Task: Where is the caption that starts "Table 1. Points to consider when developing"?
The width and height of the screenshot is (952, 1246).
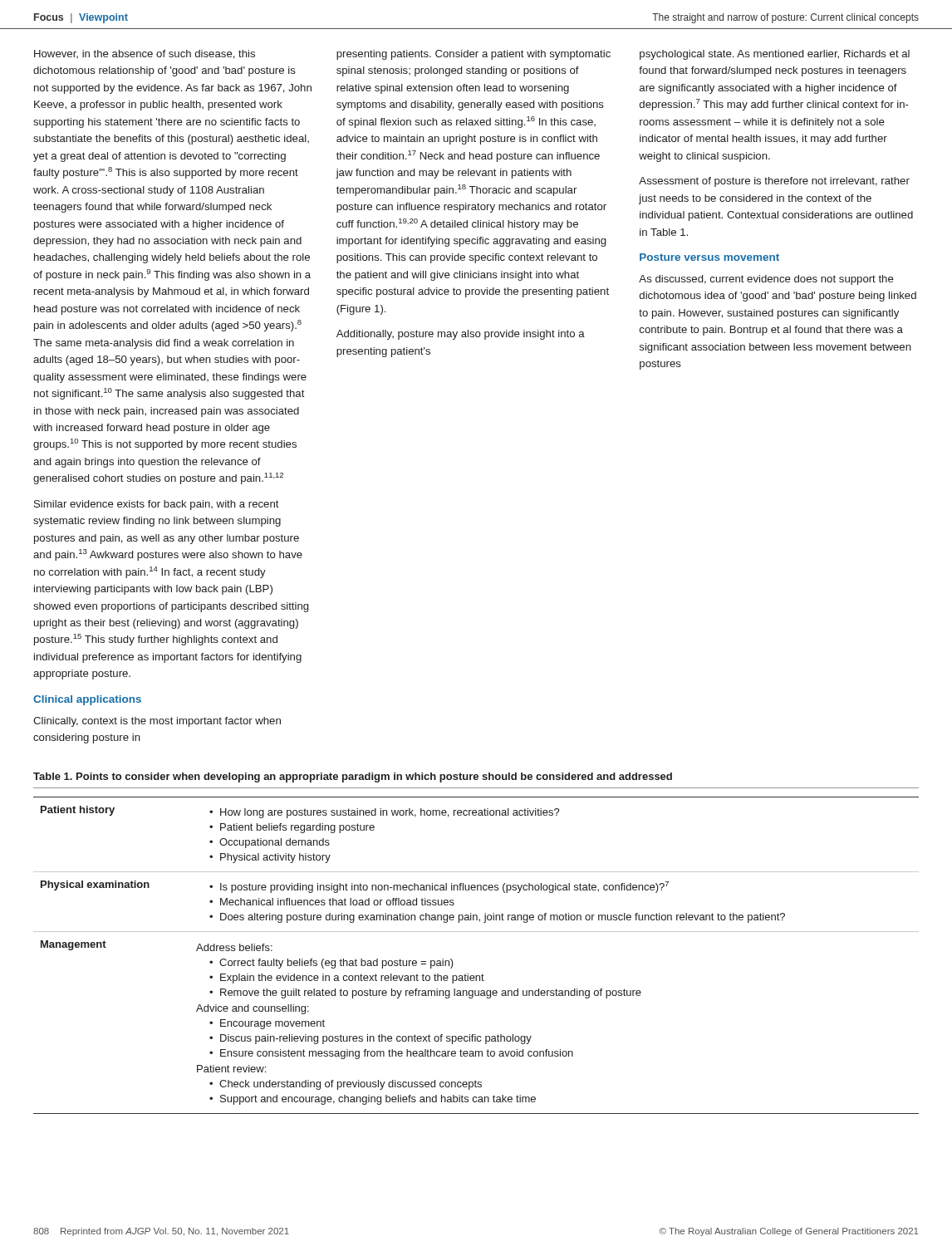Action: coord(353,776)
